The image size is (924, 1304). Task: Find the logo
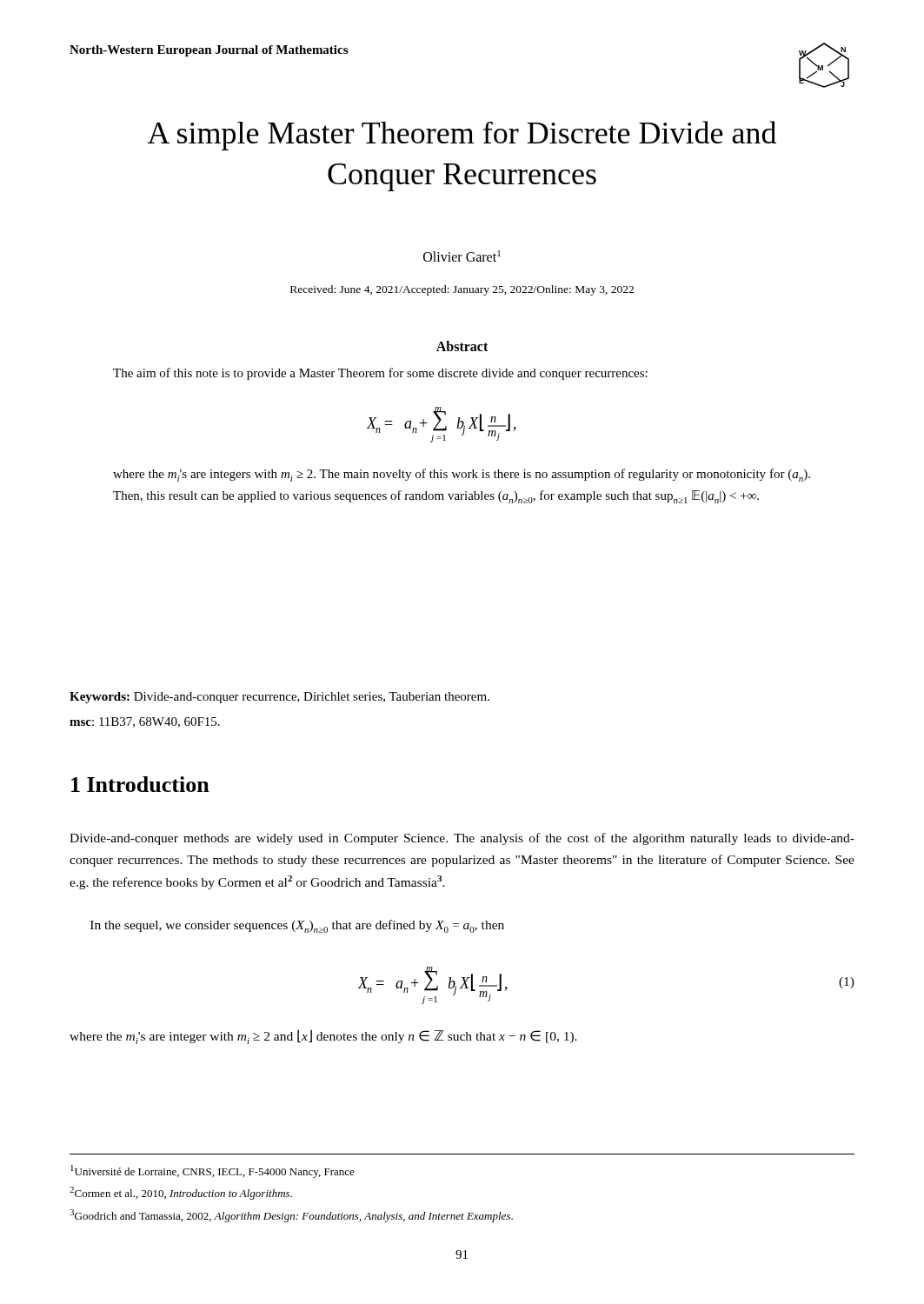(x=824, y=67)
